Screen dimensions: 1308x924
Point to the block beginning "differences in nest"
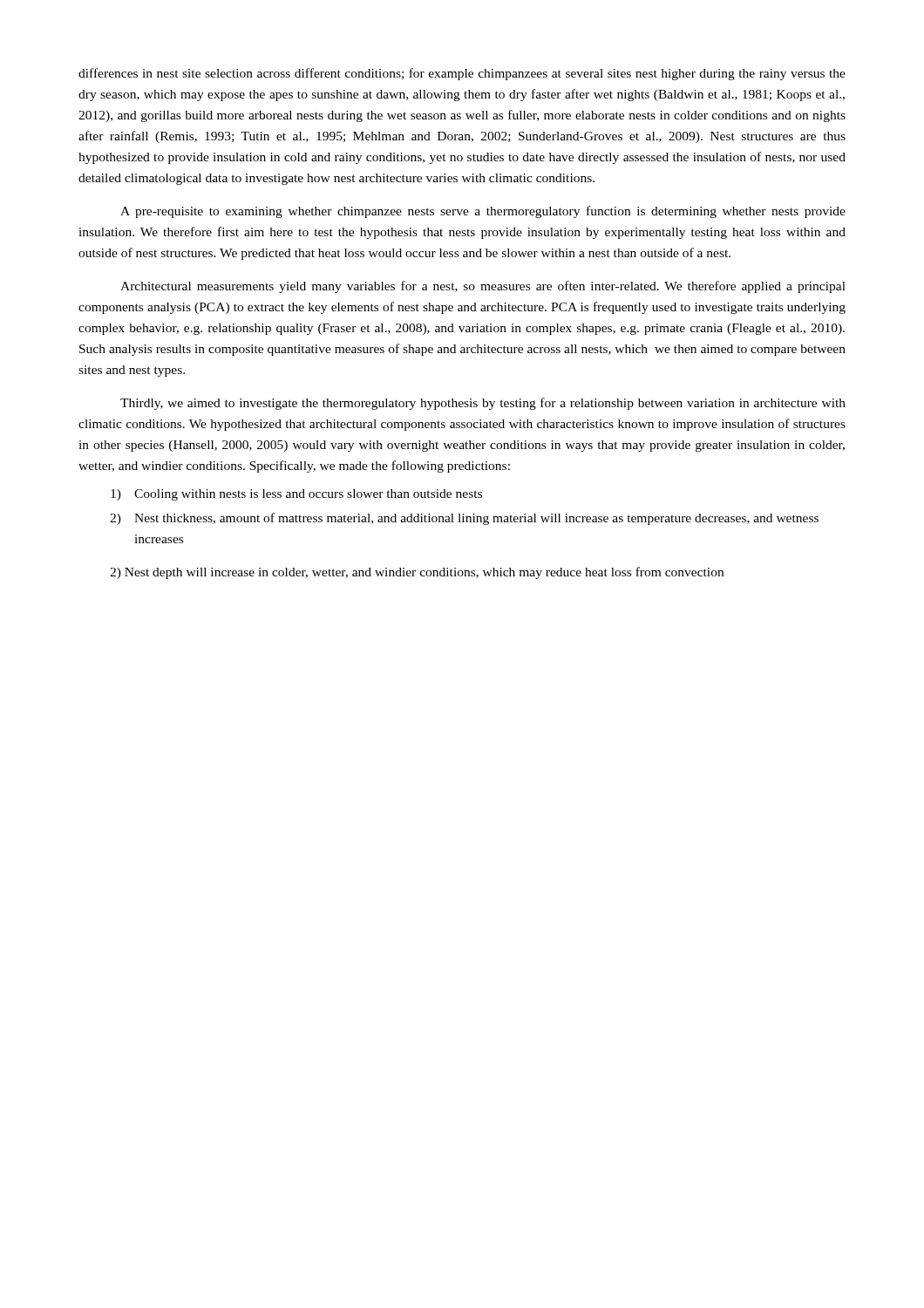[x=462, y=126]
